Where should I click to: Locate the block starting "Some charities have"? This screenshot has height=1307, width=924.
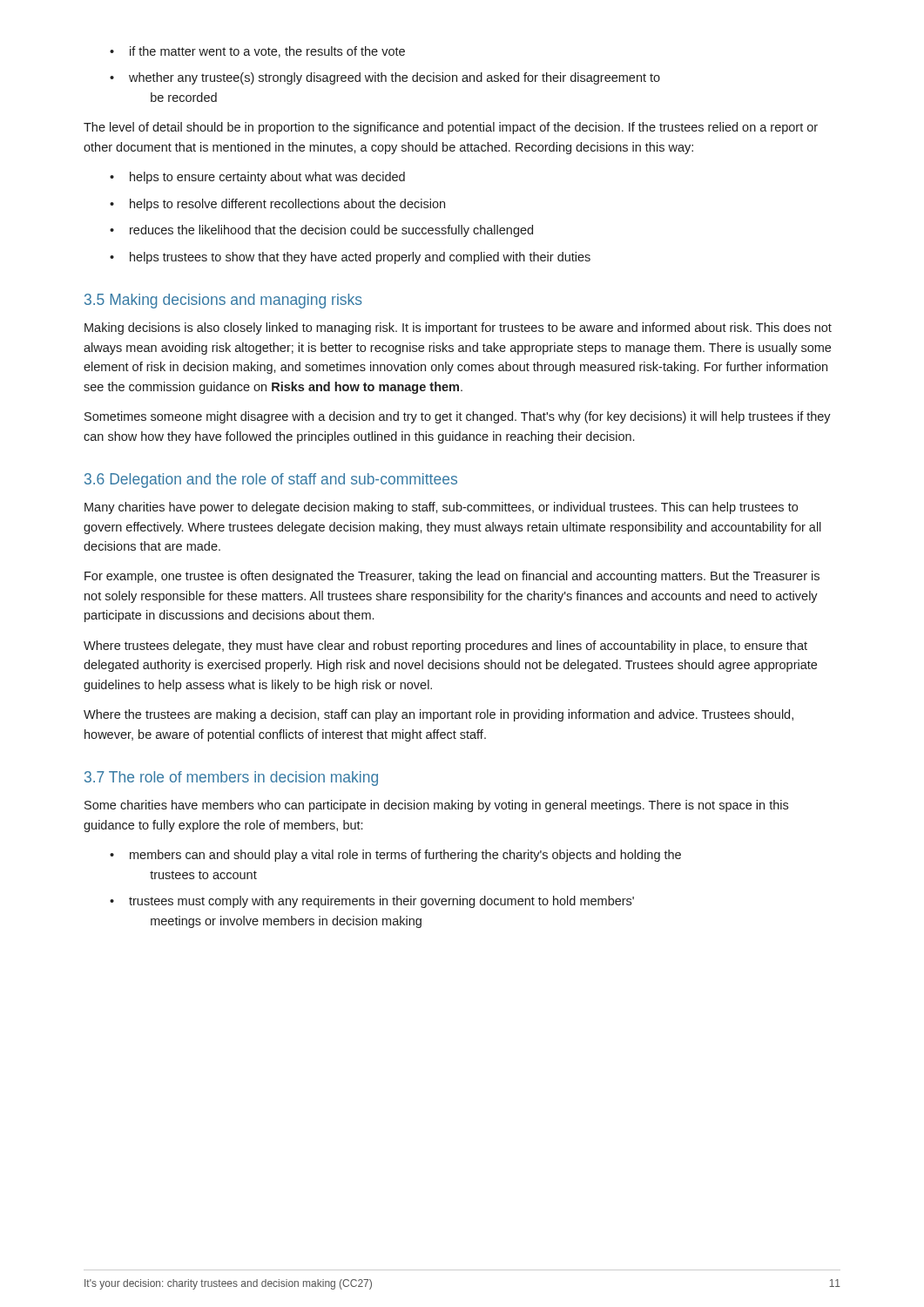pyautogui.click(x=462, y=815)
